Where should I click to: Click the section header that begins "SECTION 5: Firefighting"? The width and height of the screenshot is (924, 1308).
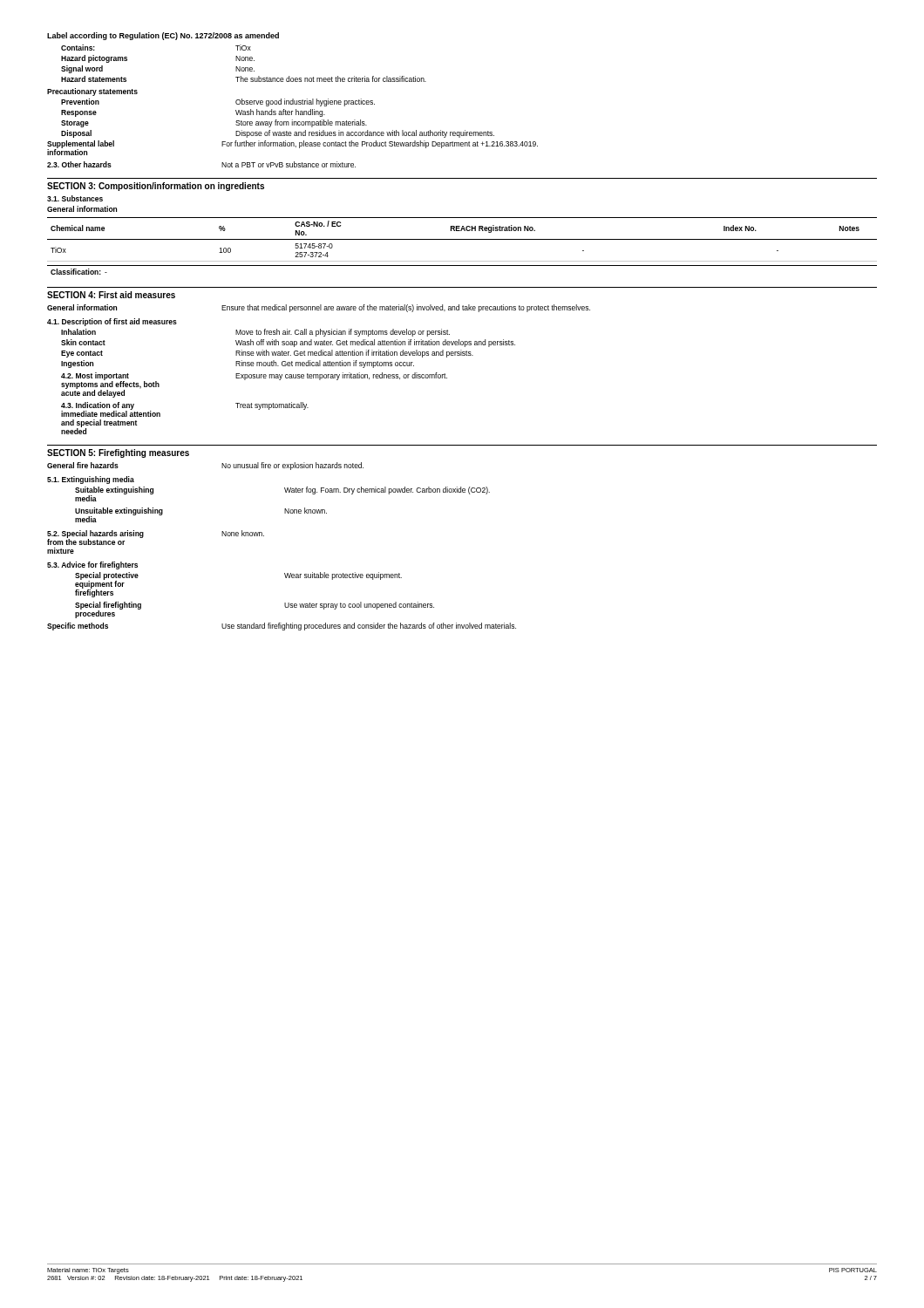coord(118,453)
